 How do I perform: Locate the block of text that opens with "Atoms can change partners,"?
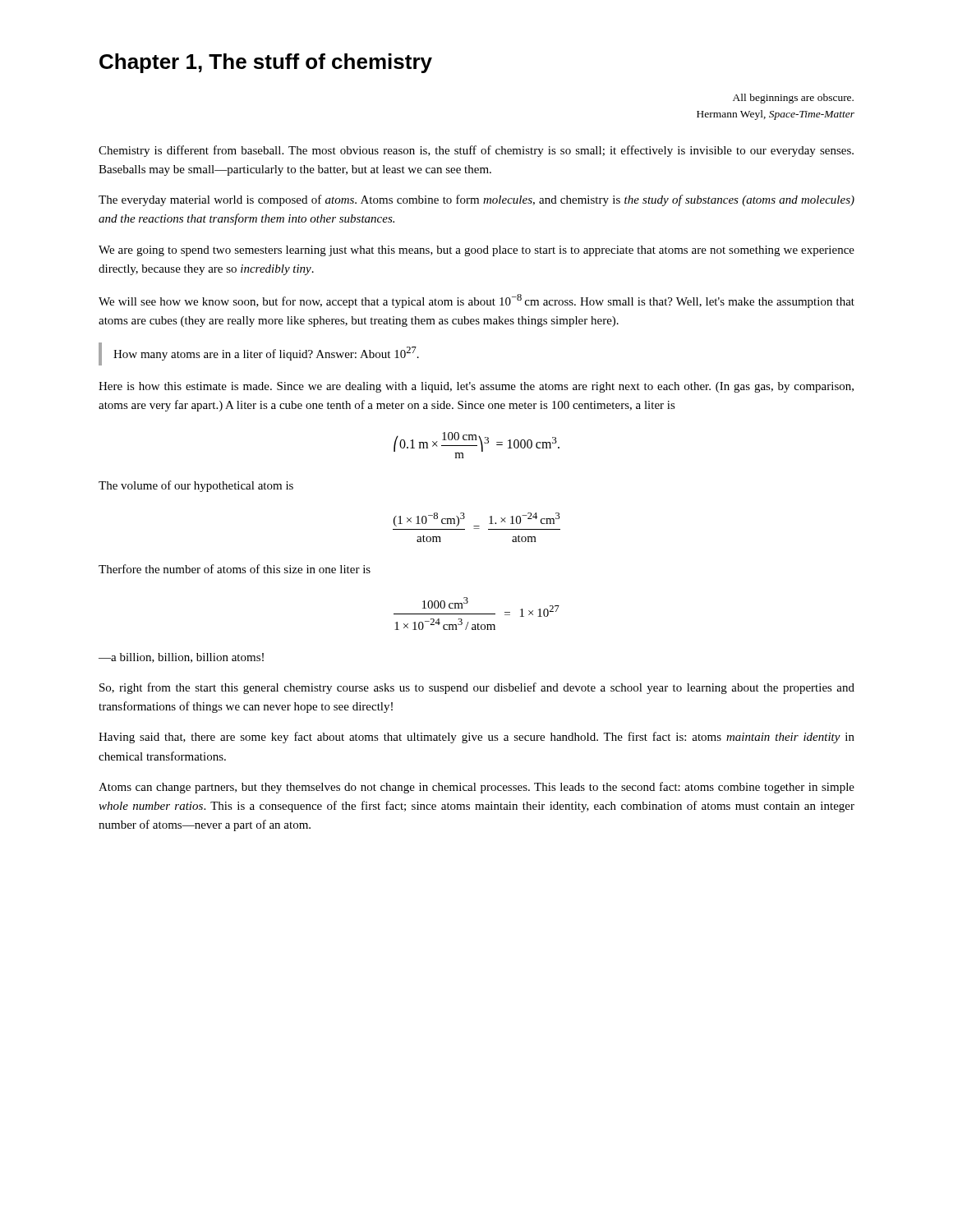(x=476, y=806)
